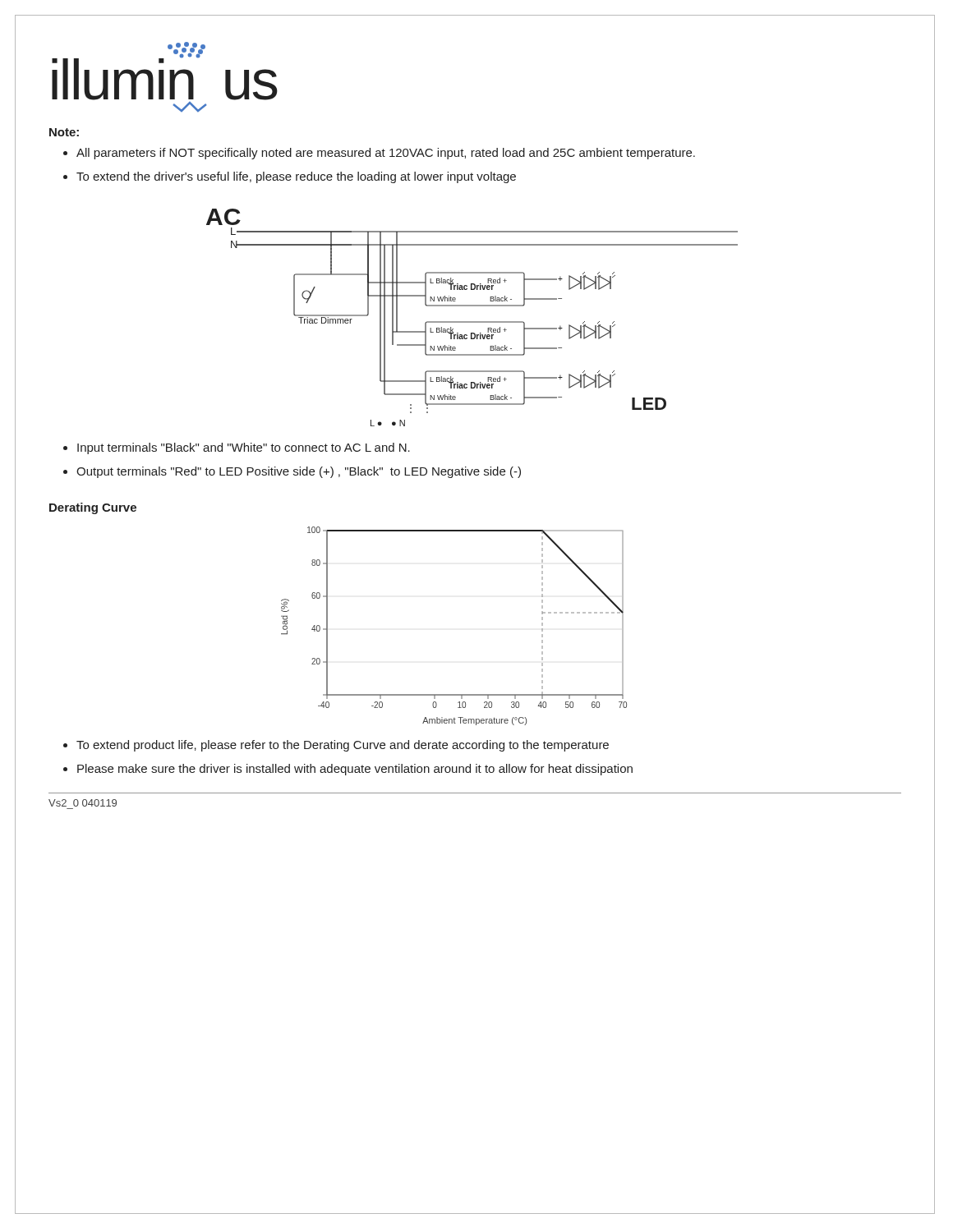The image size is (953, 1232).
Task: Select the continuous plot
Action: click(x=475, y=625)
